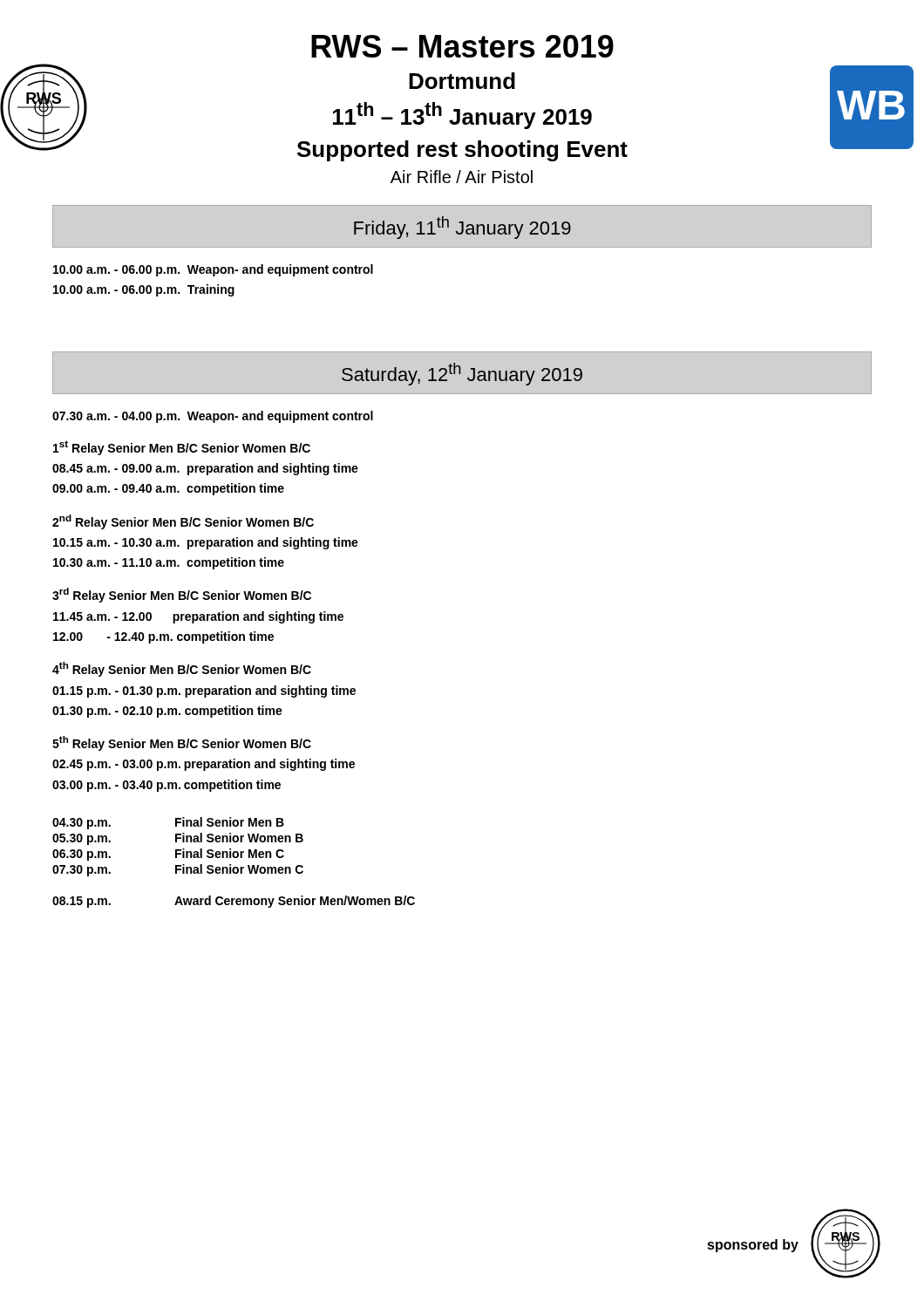Click the passage that begins "1st Relay Senior Men"
This screenshot has width=924, height=1308.
(x=182, y=448)
